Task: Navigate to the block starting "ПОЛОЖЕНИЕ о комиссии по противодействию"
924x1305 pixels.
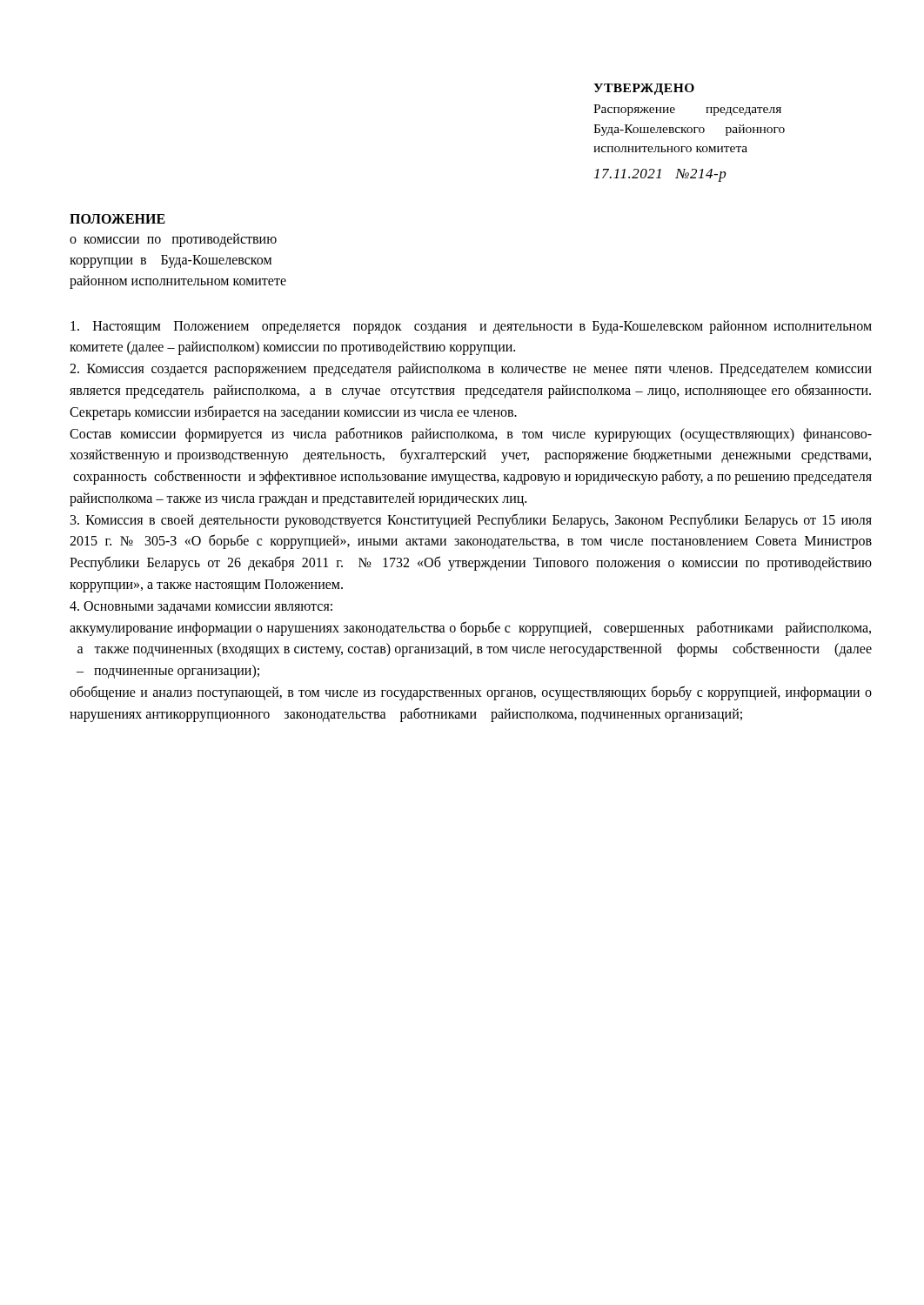Action: (117, 219)
